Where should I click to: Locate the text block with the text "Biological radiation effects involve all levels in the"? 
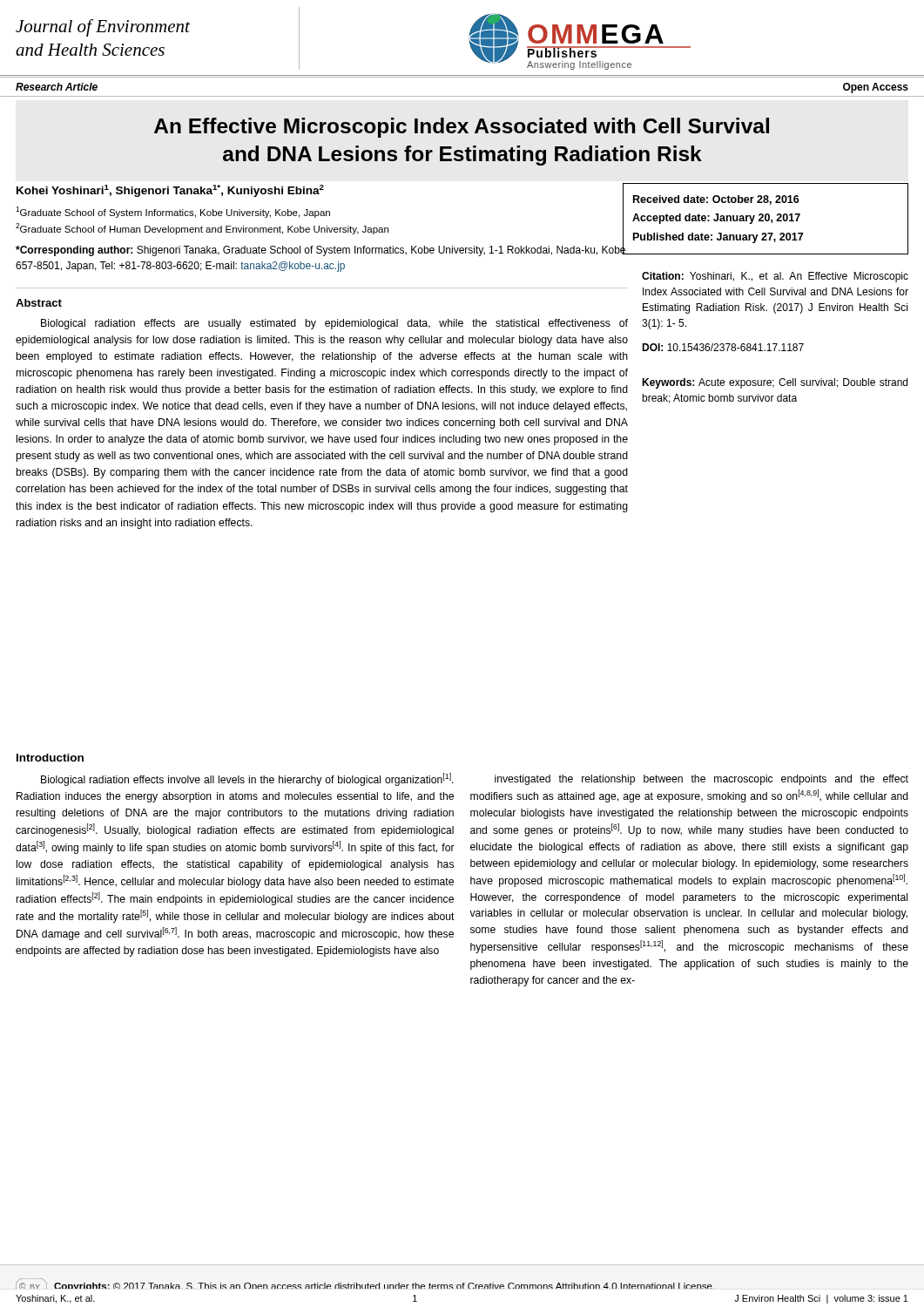pos(235,865)
